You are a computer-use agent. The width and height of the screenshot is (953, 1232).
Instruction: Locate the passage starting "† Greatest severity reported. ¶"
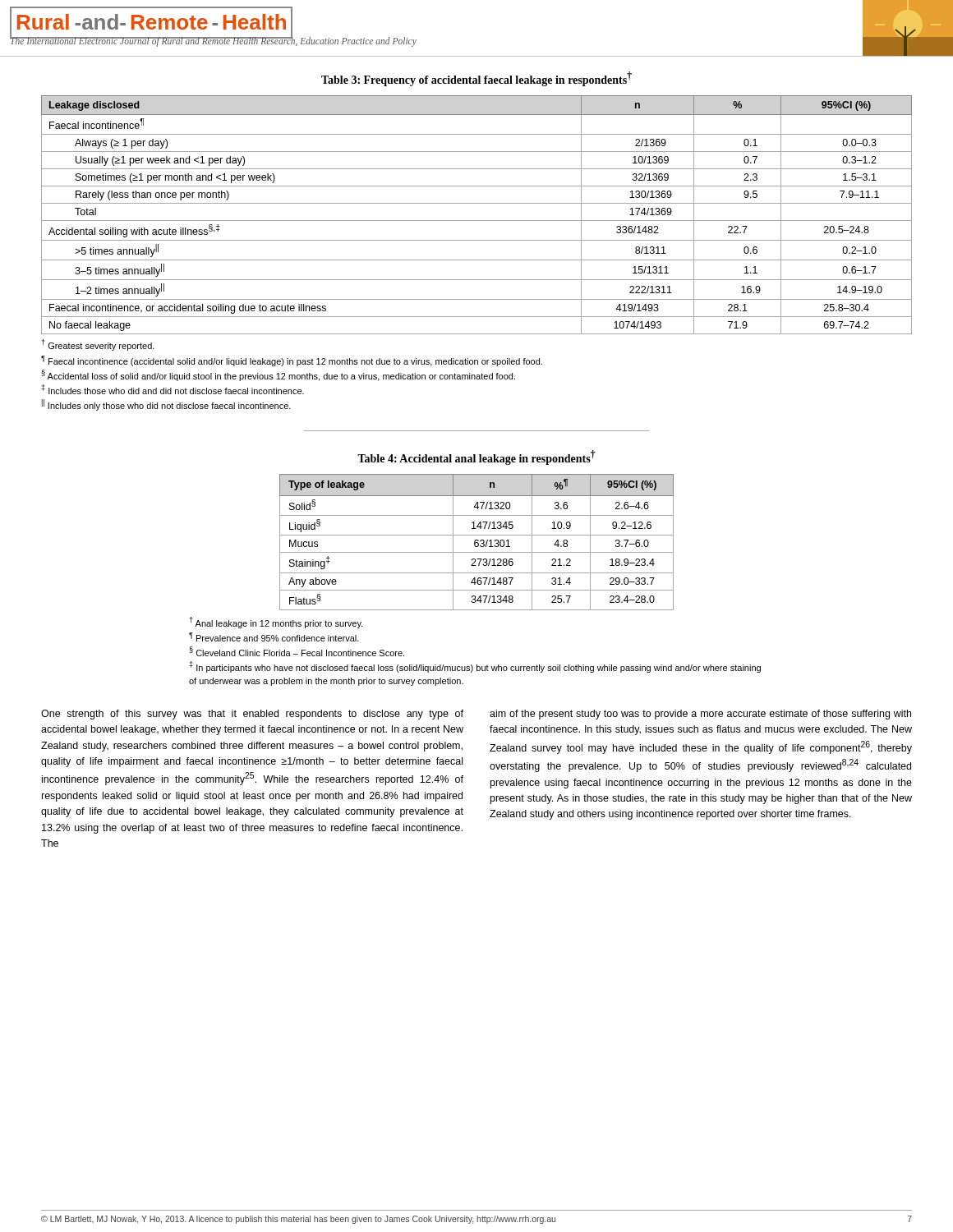pos(292,375)
